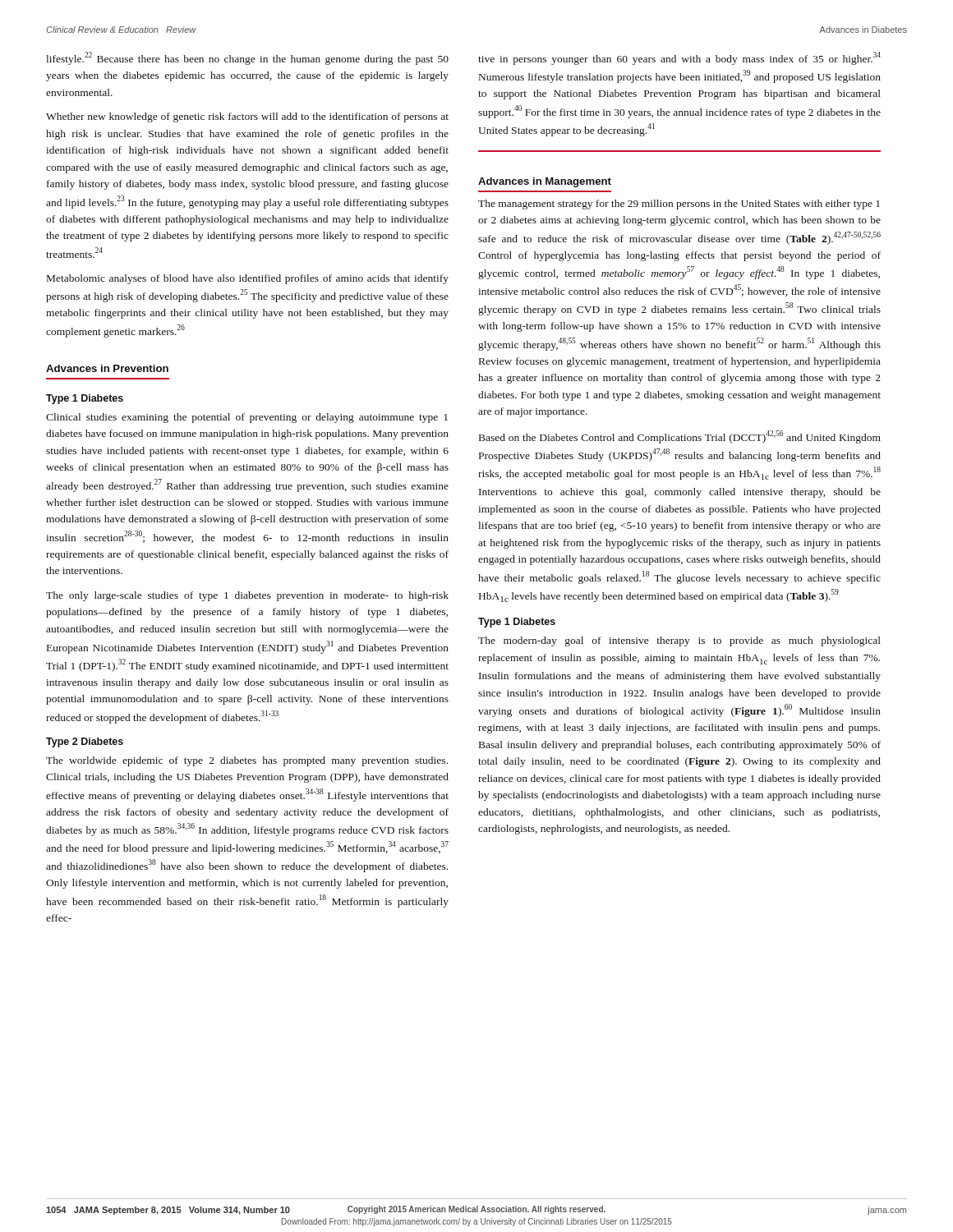Find the region starting "Advances in Management"

click(545, 182)
